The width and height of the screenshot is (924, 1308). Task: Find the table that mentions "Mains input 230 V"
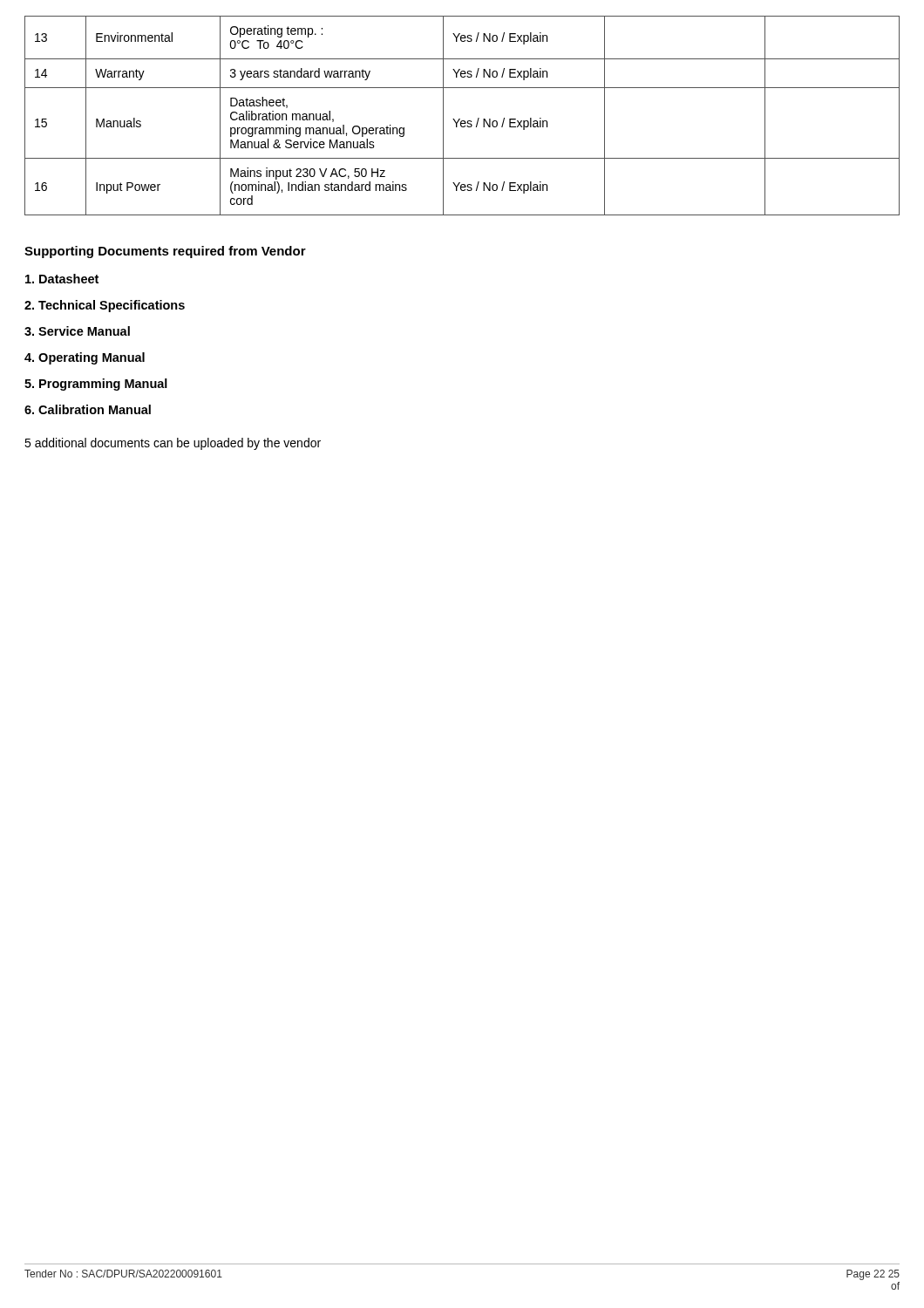coord(462,116)
